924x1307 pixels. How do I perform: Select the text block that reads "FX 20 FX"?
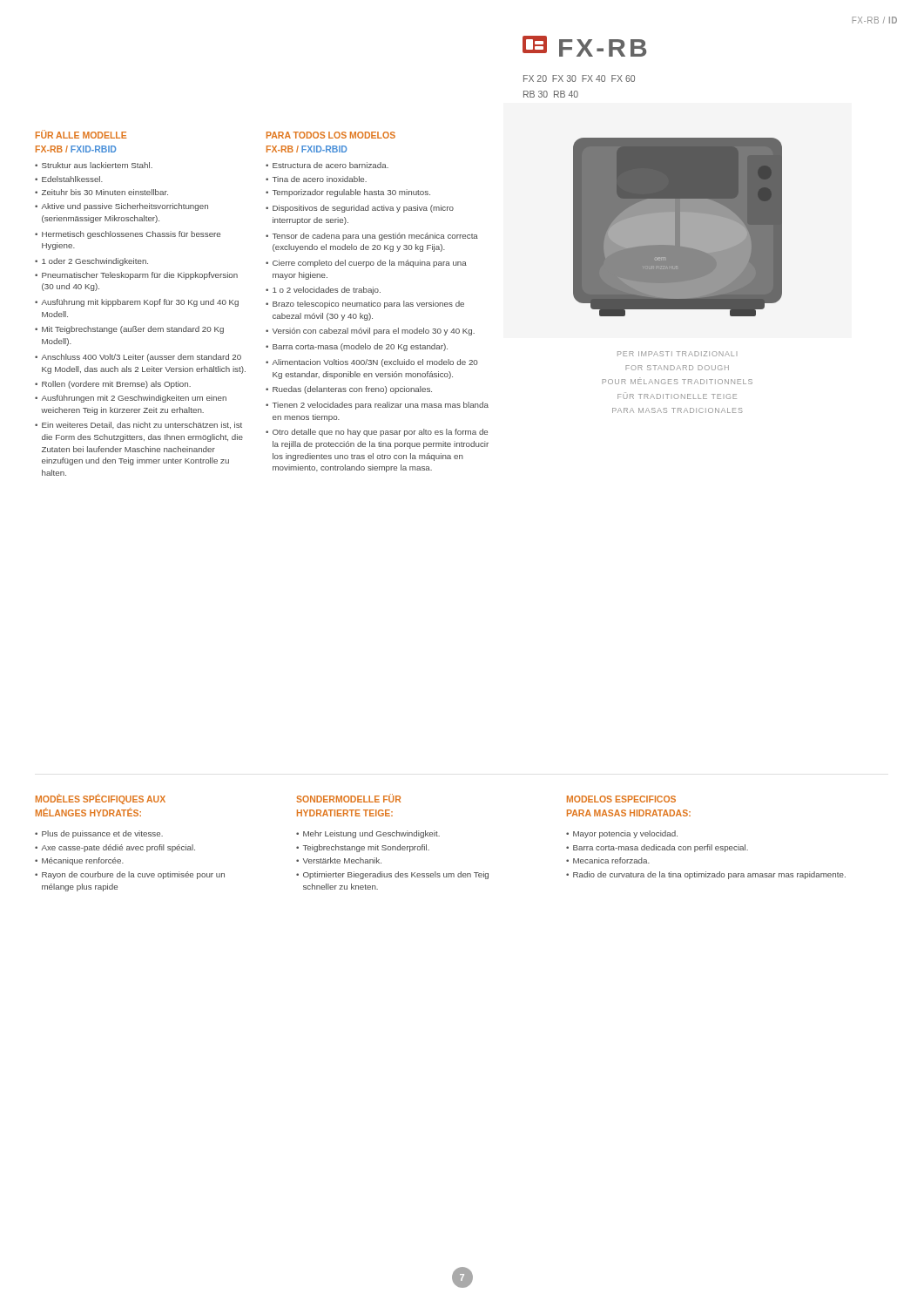[x=579, y=86]
